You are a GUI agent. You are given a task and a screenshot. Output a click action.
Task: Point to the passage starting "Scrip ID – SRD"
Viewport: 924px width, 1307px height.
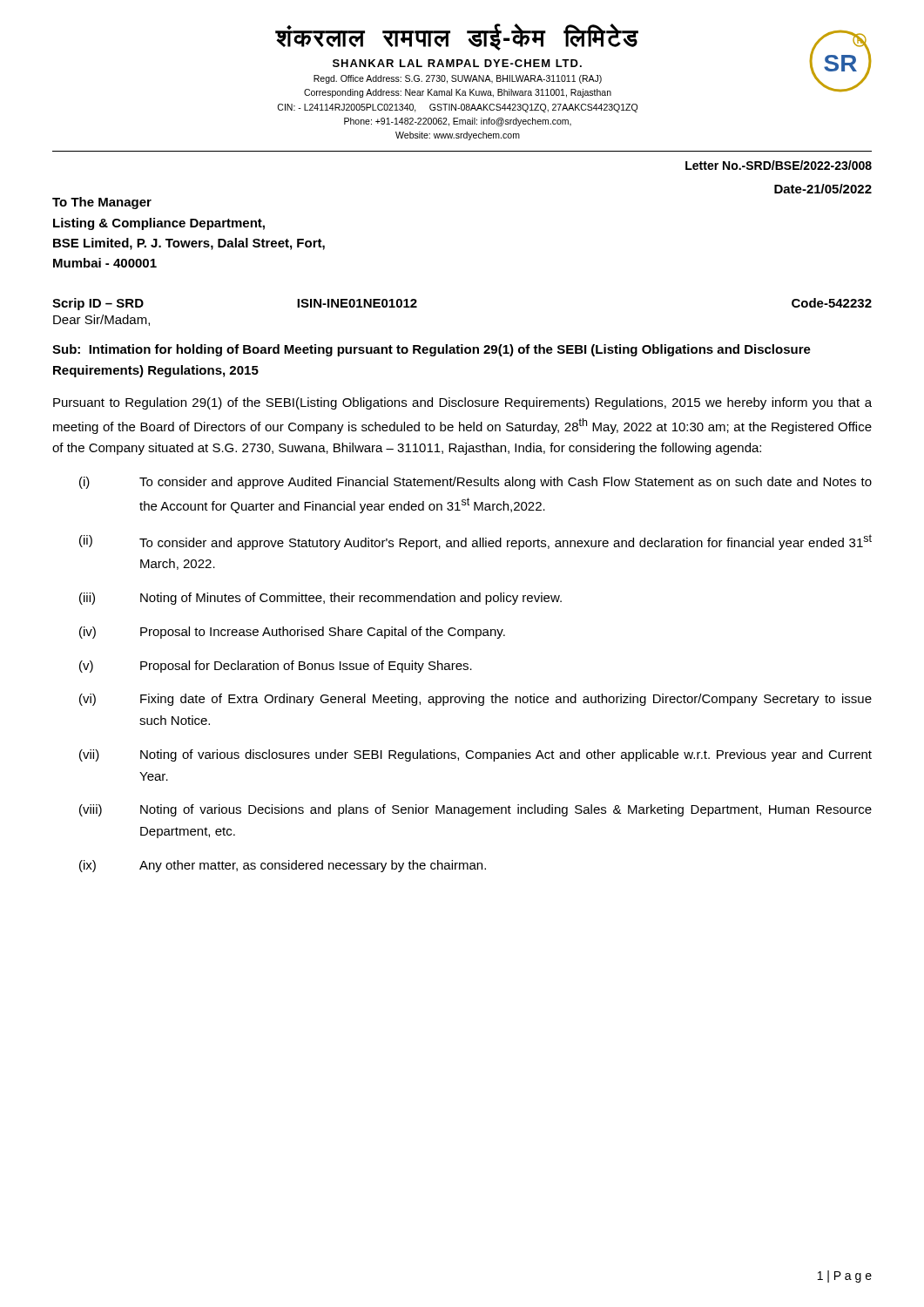[x=98, y=305]
